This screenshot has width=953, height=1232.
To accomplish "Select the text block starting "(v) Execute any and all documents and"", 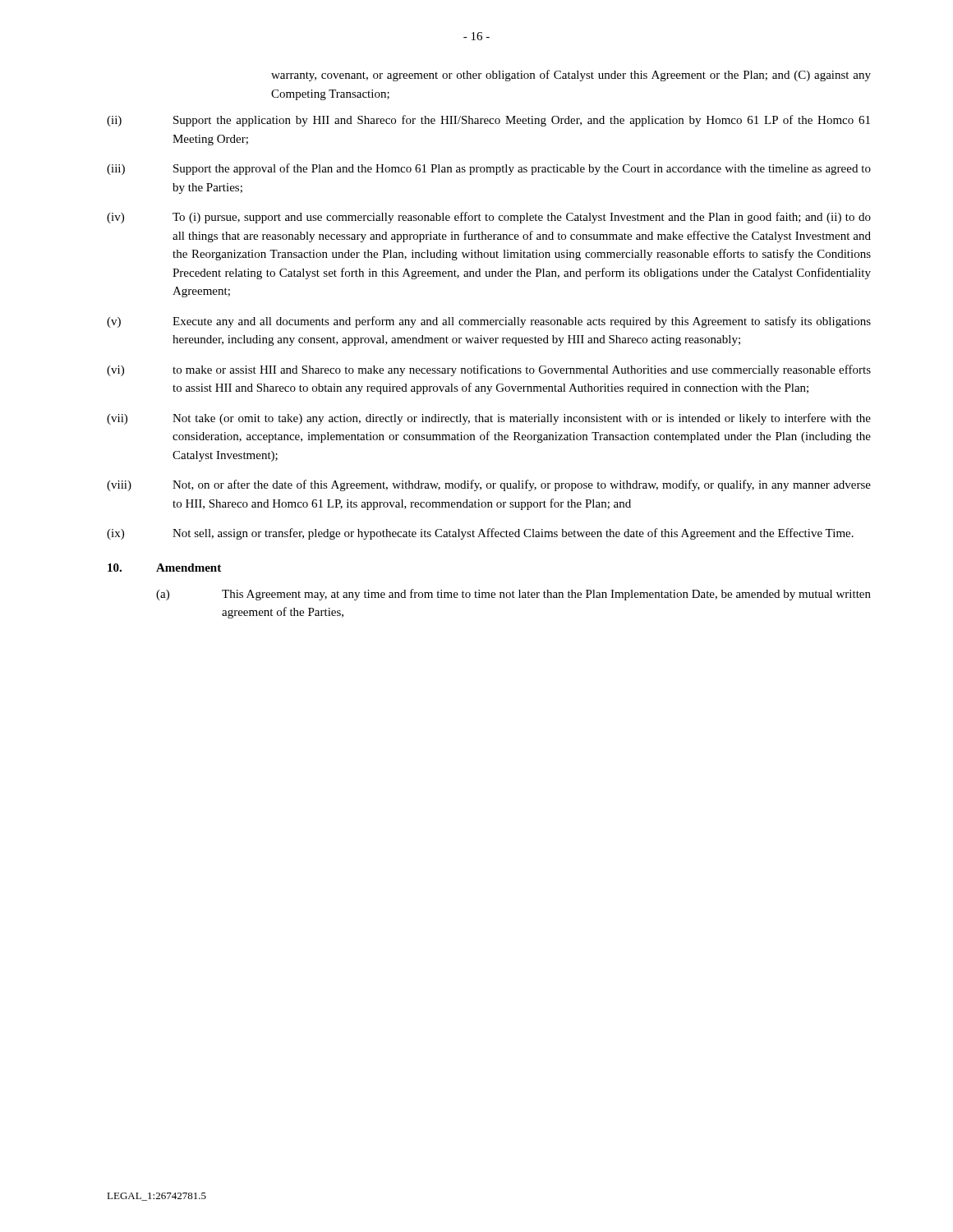I will tap(489, 330).
